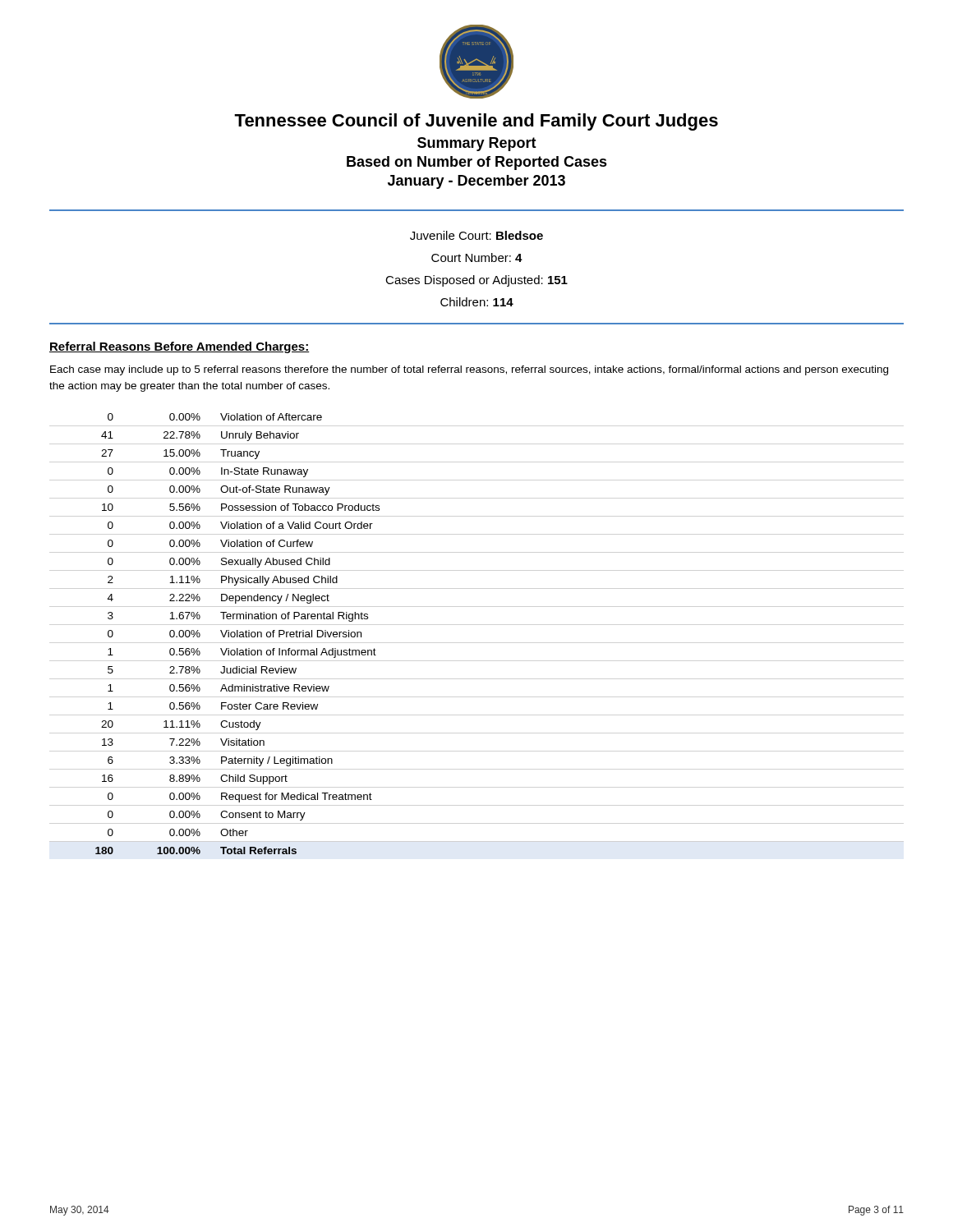Locate the block of text that opens with "Juvenile Court: Bledsoe Court Number: 4"
Screen dimensions: 1232x953
(476, 269)
